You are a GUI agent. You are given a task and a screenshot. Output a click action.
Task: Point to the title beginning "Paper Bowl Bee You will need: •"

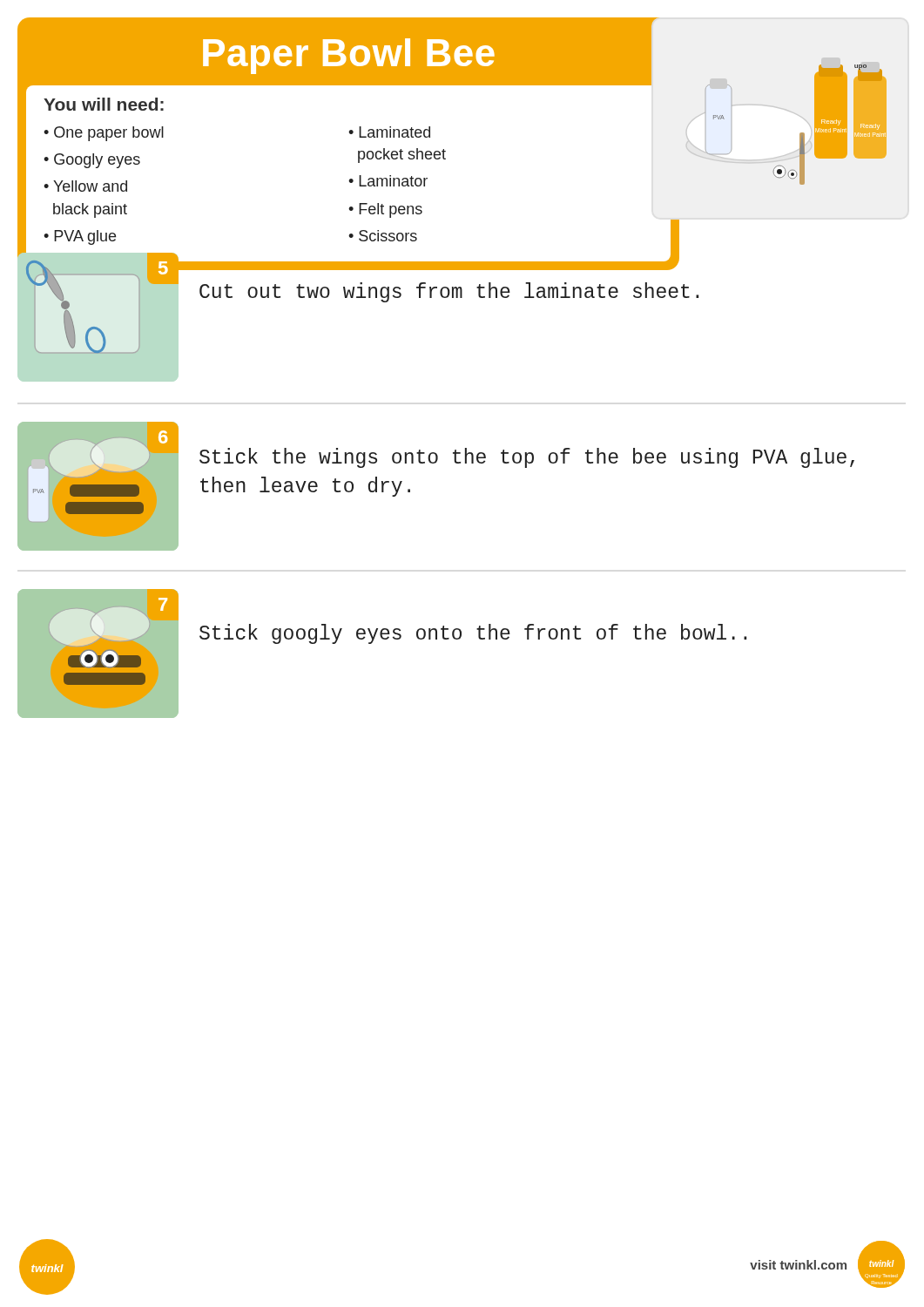[x=348, y=146]
